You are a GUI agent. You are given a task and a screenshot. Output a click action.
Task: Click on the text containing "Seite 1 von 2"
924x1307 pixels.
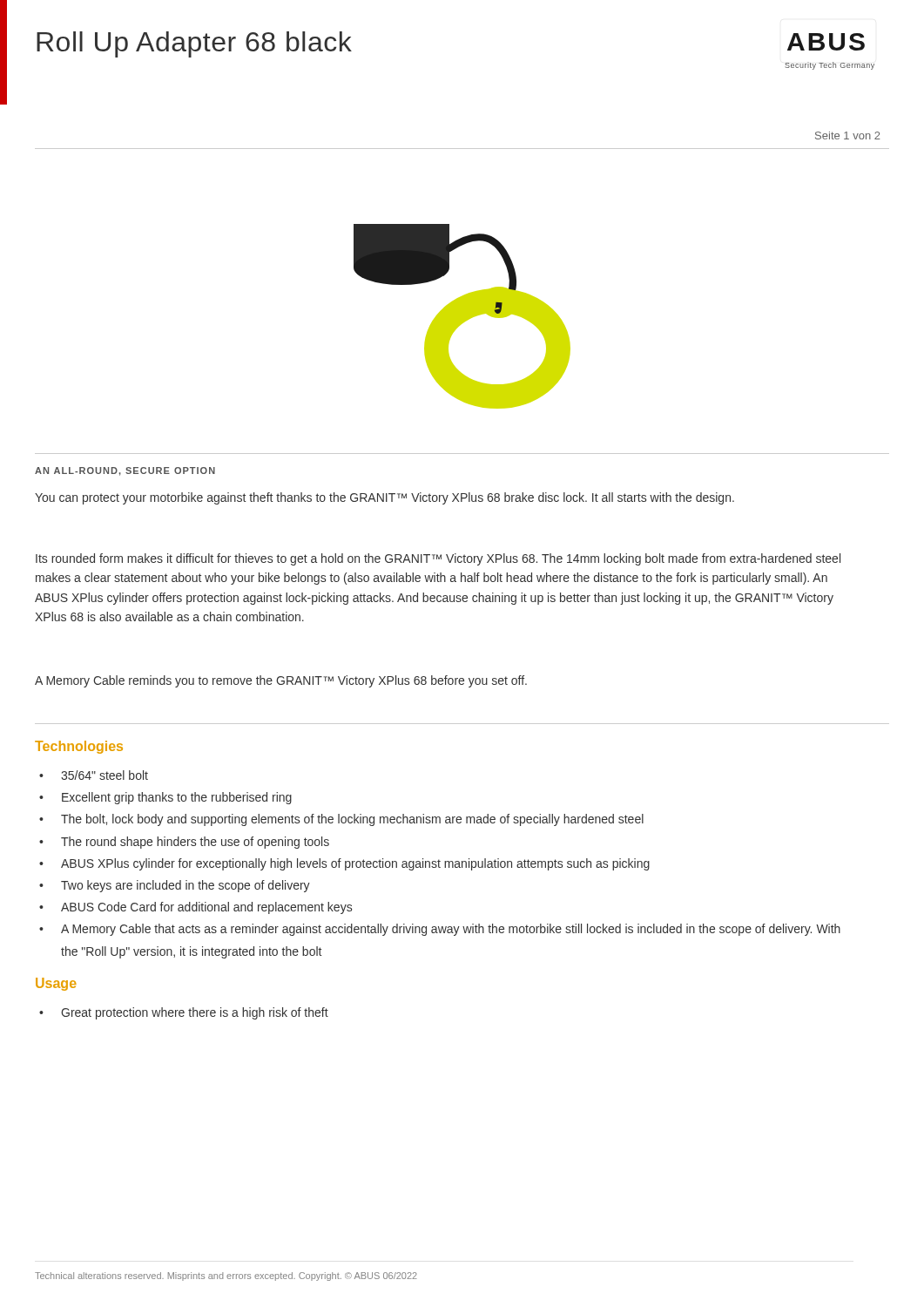(x=847, y=136)
